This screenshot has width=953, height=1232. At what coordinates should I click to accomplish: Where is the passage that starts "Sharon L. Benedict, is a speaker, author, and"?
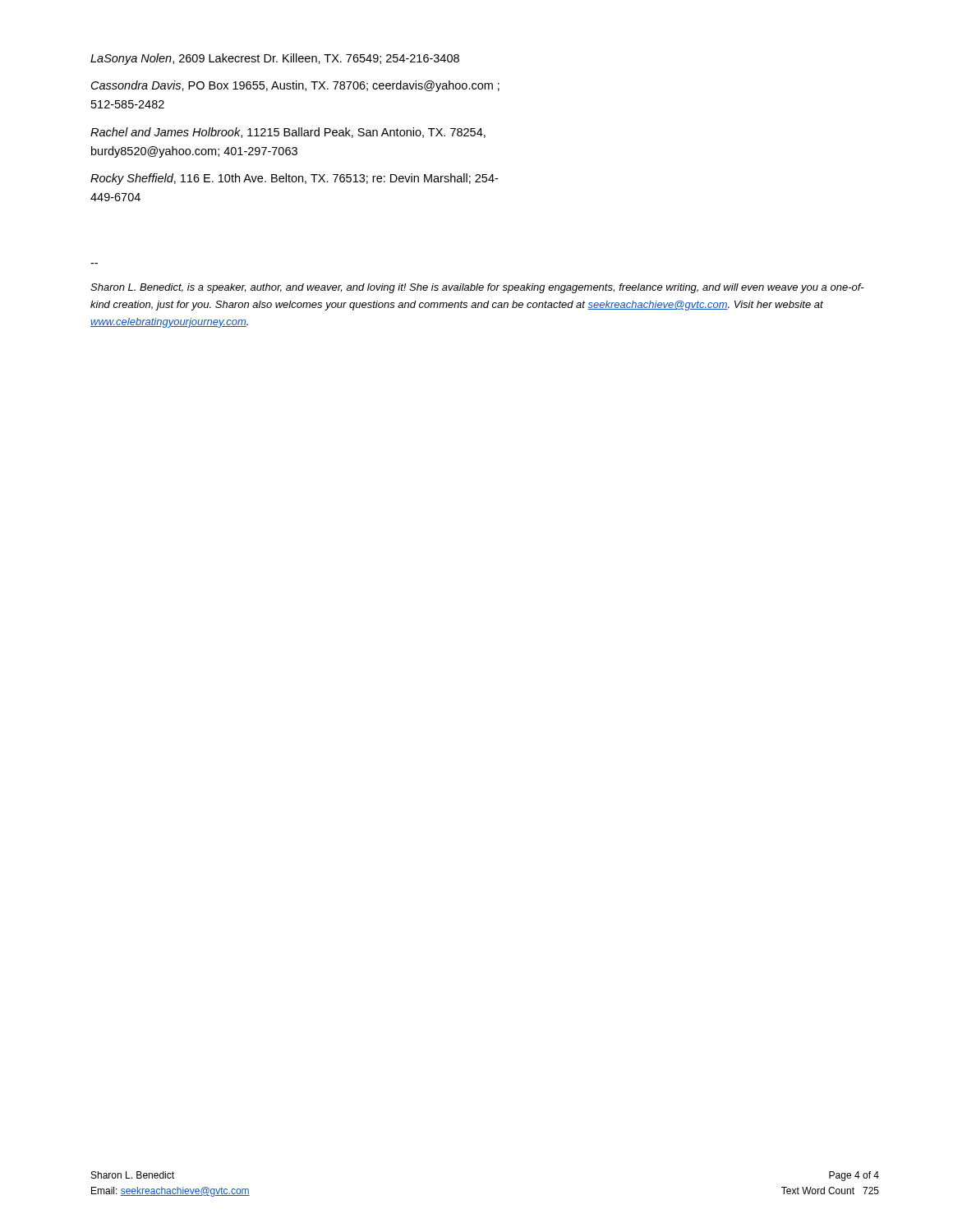pos(477,304)
